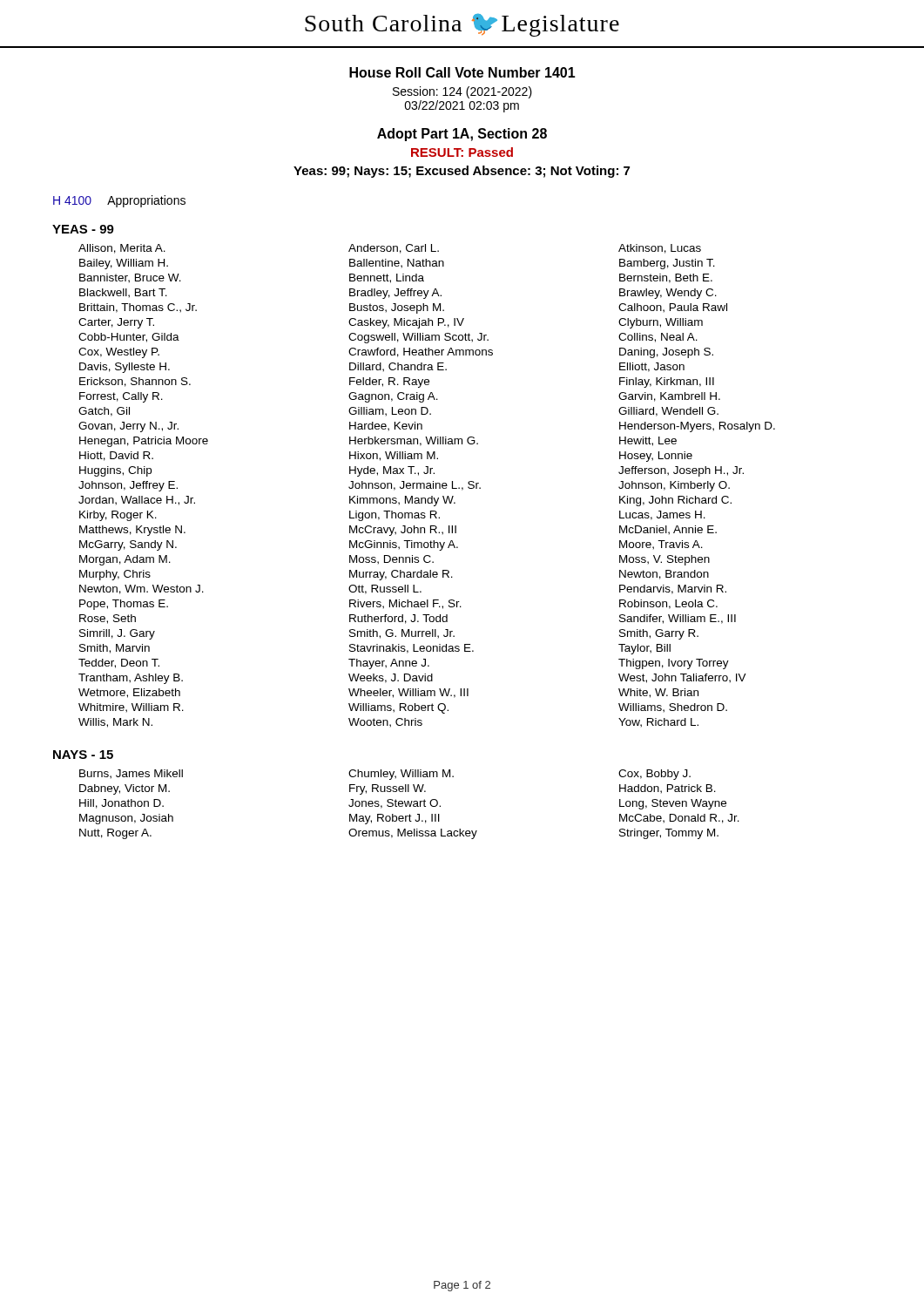This screenshot has width=924, height=1307.
Task: Click on the list item that says "Gagnon, Craig A."
Action: [x=393, y=396]
